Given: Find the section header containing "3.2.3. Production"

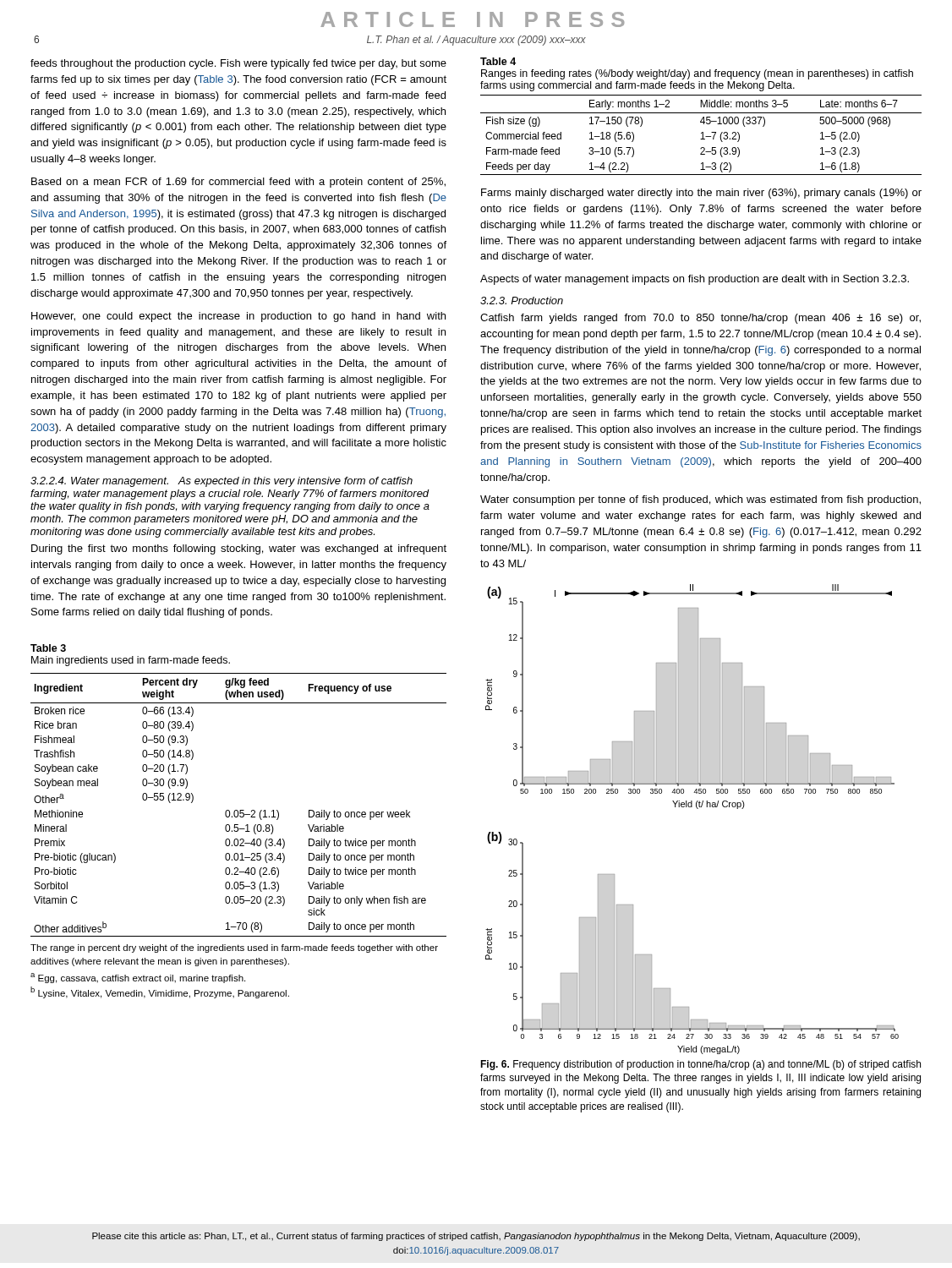Looking at the screenshot, I should 522,301.
